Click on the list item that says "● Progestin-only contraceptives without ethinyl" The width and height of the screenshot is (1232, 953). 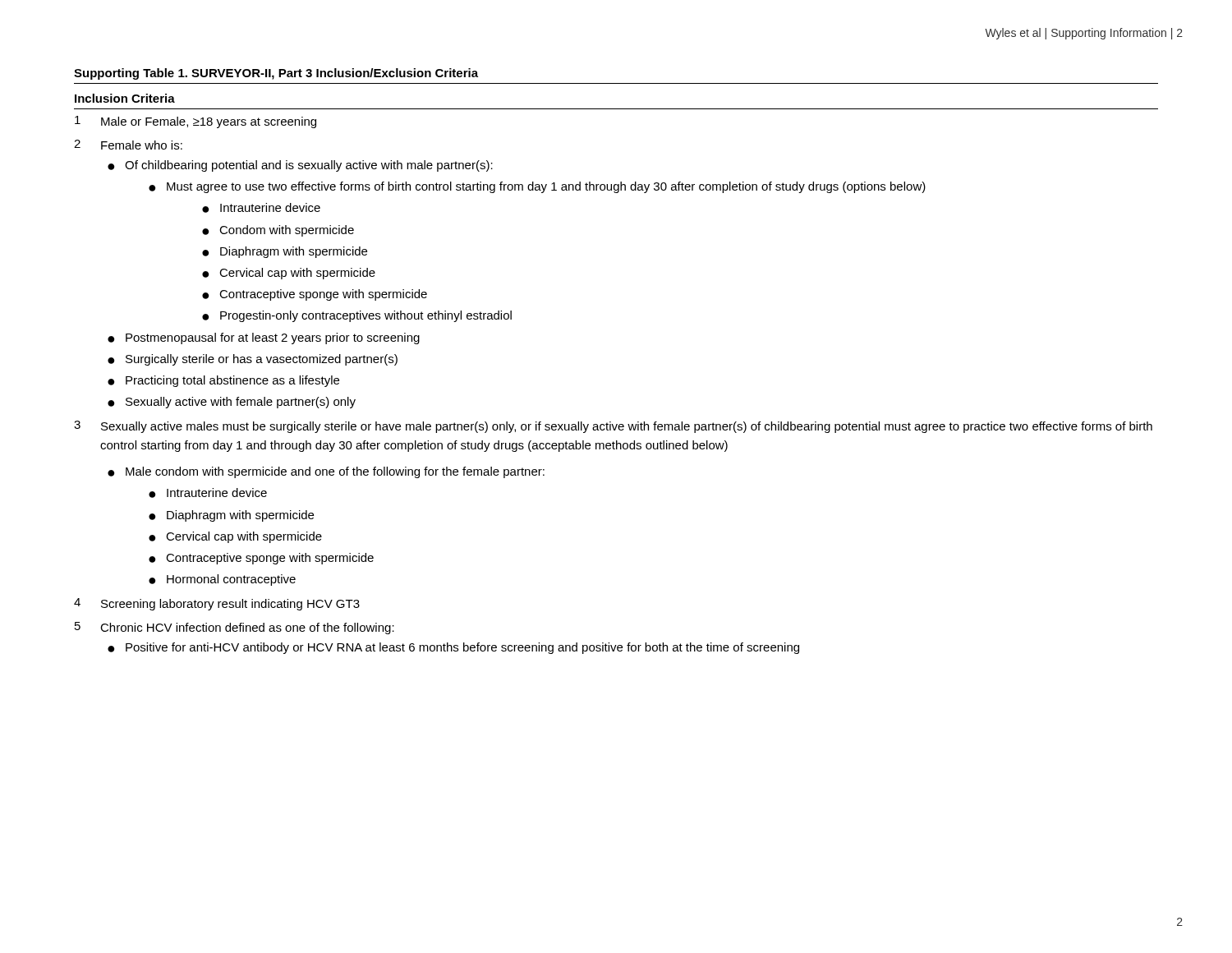(x=357, y=316)
